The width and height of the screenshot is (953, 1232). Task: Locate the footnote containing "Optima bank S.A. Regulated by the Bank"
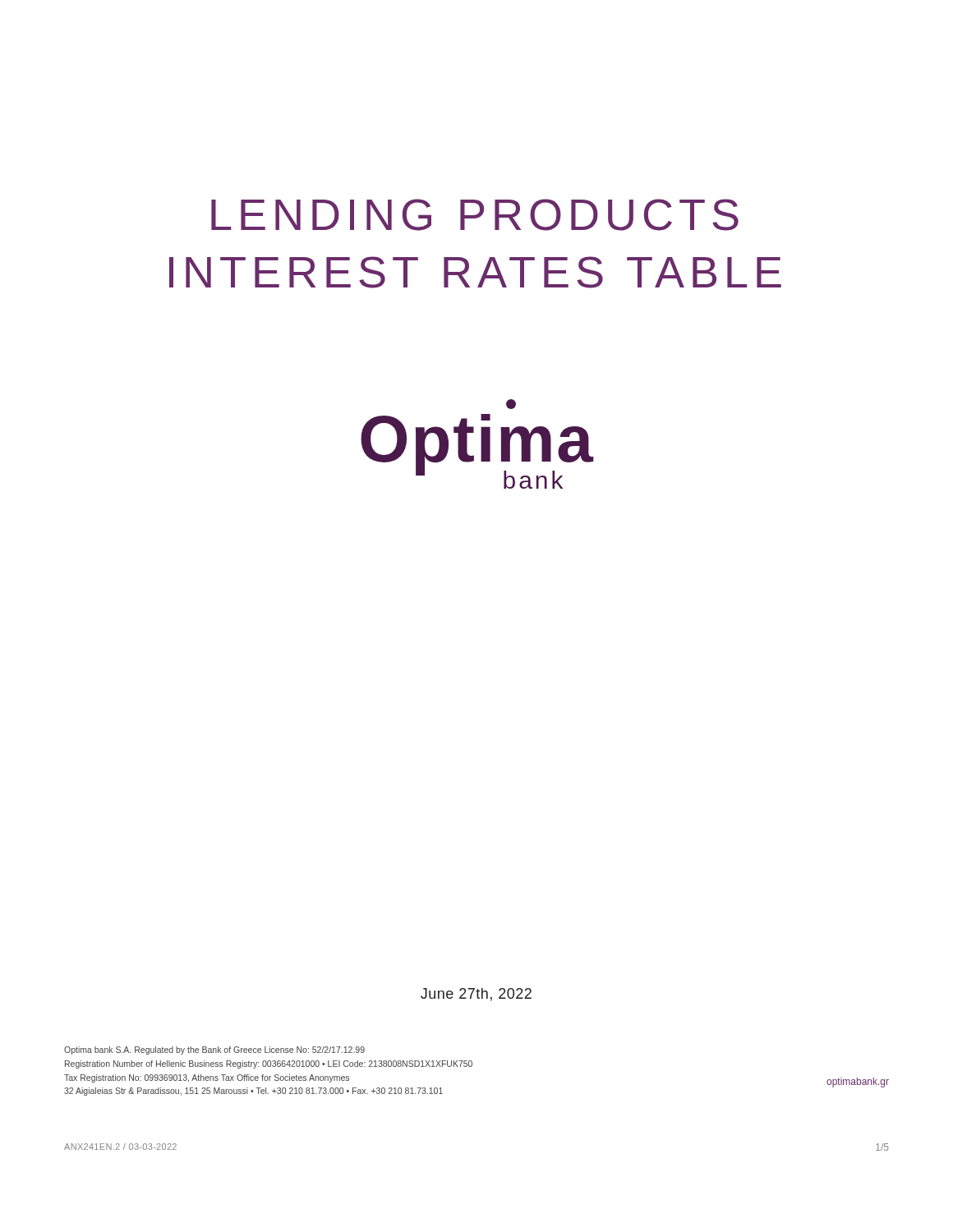point(268,1070)
